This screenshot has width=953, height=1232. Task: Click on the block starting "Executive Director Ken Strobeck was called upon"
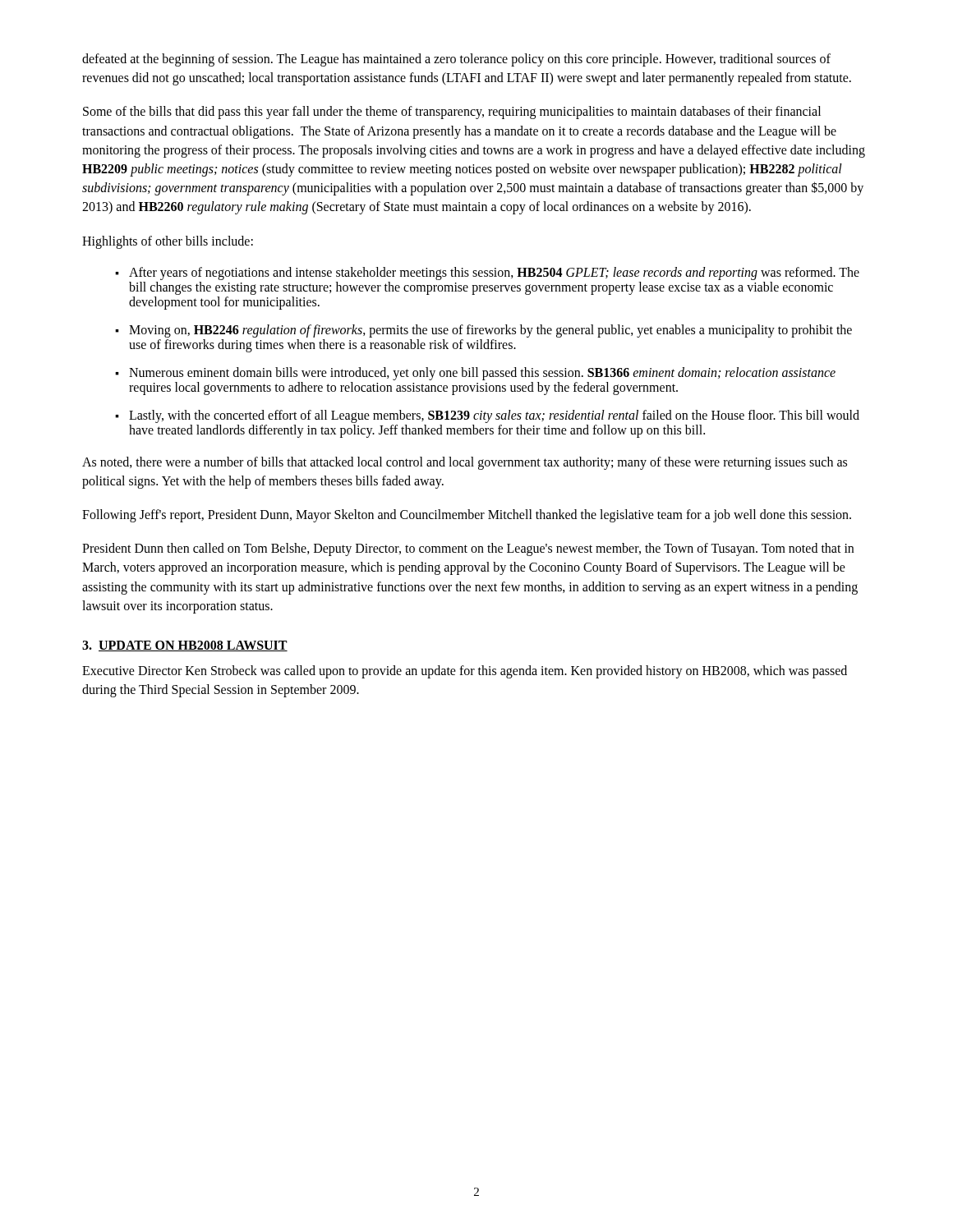[x=465, y=680]
